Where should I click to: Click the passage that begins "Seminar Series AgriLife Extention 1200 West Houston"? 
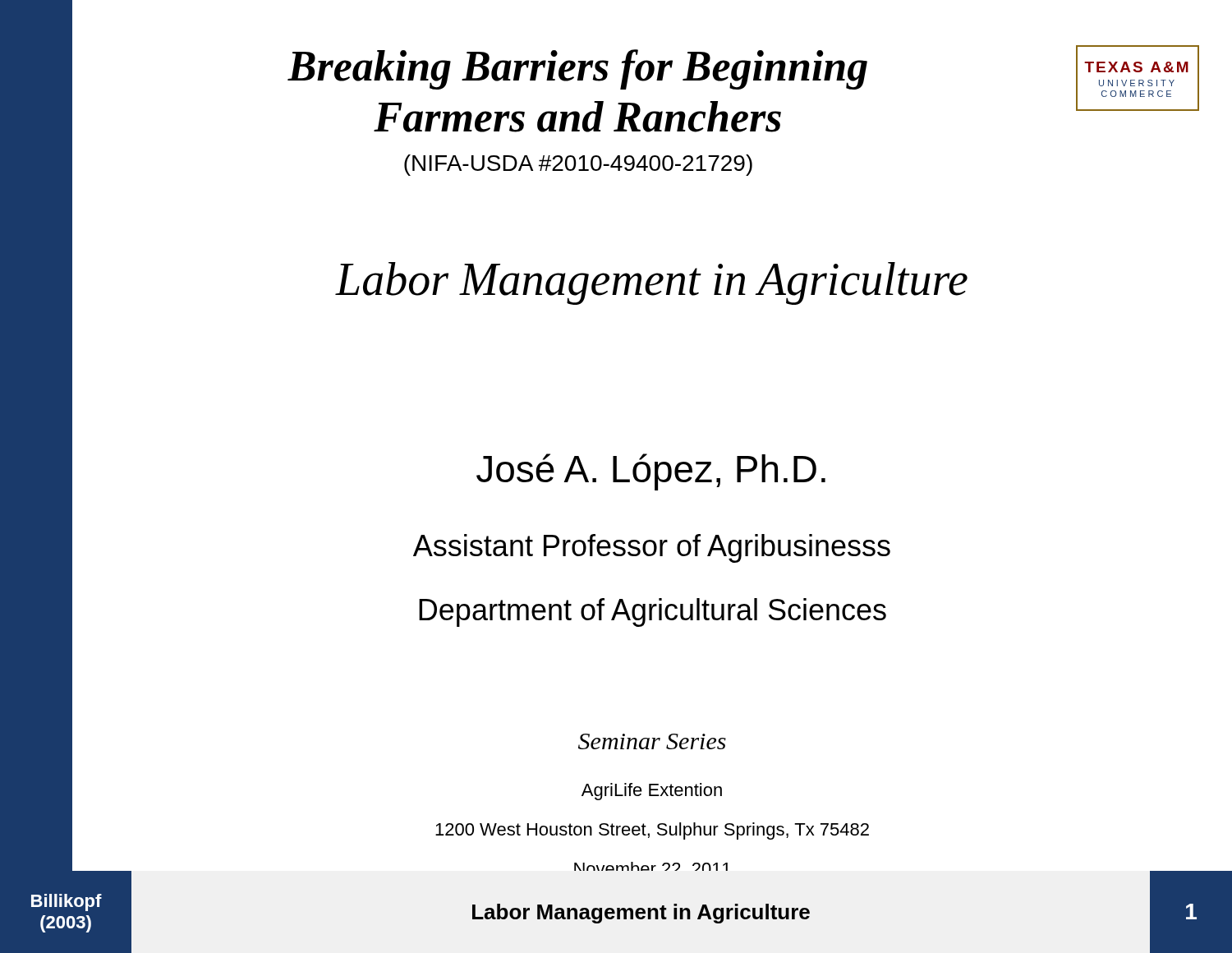[652, 803]
